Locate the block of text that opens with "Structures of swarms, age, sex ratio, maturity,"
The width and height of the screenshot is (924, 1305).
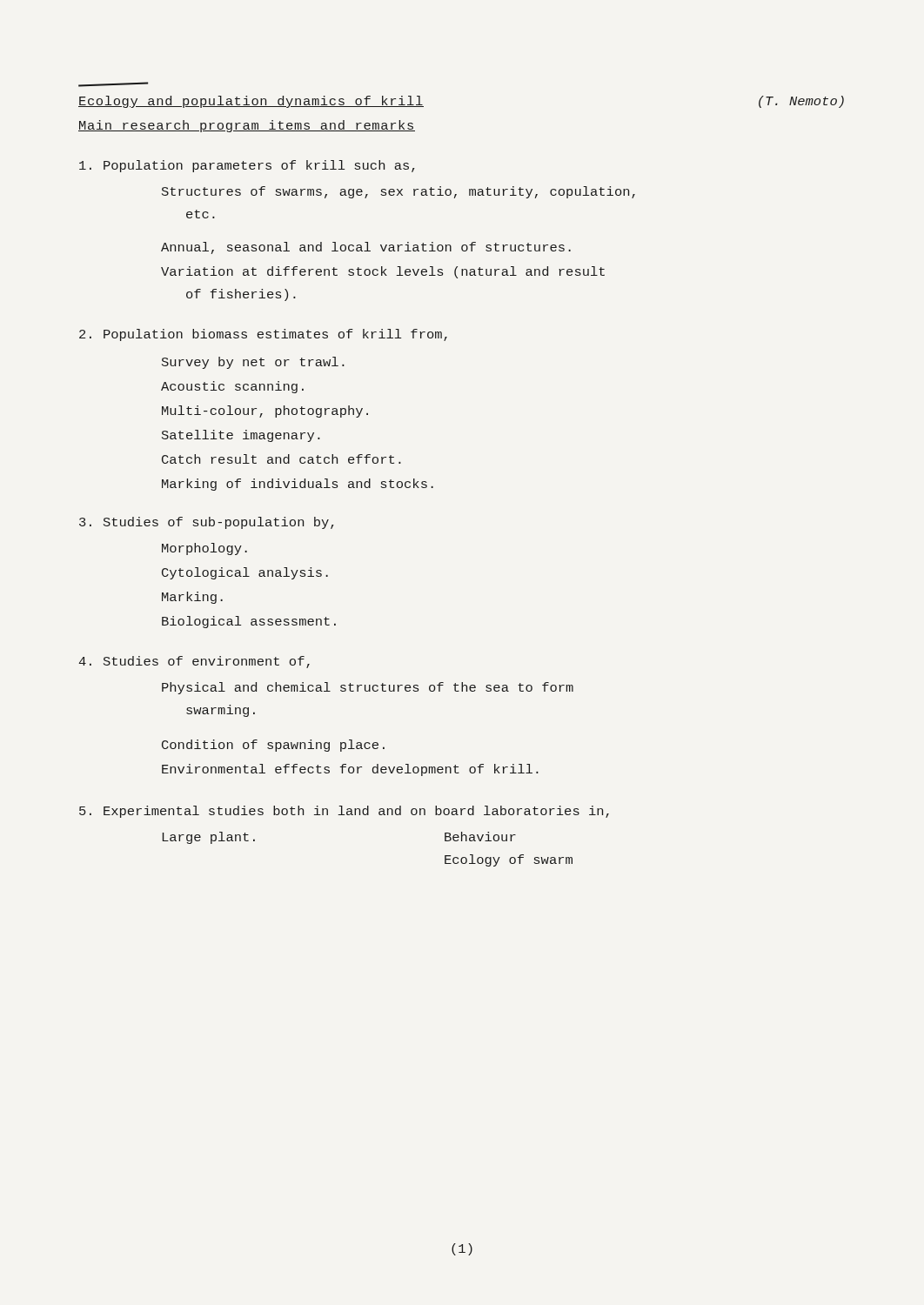400,204
